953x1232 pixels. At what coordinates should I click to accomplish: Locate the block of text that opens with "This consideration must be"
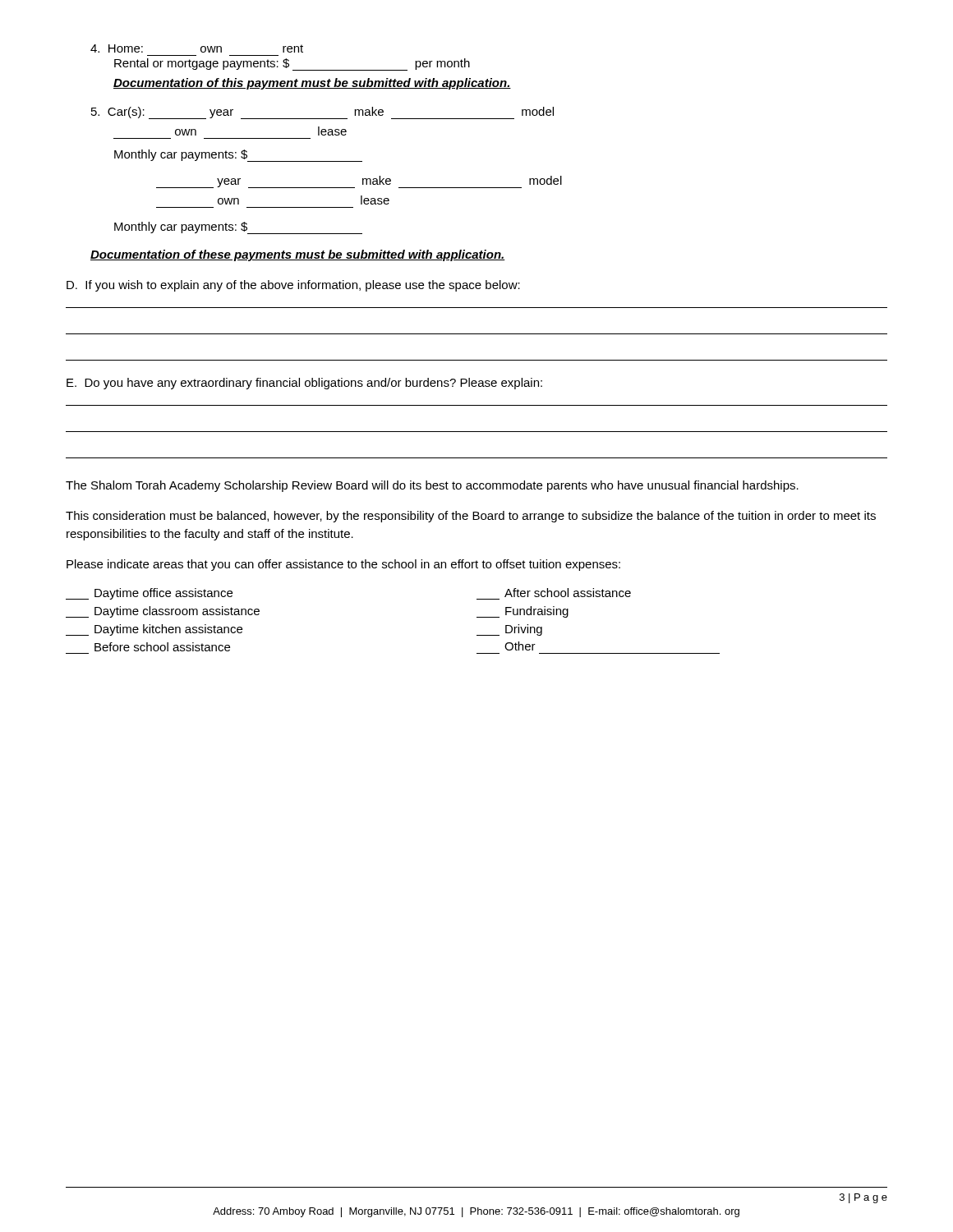click(x=471, y=524)
